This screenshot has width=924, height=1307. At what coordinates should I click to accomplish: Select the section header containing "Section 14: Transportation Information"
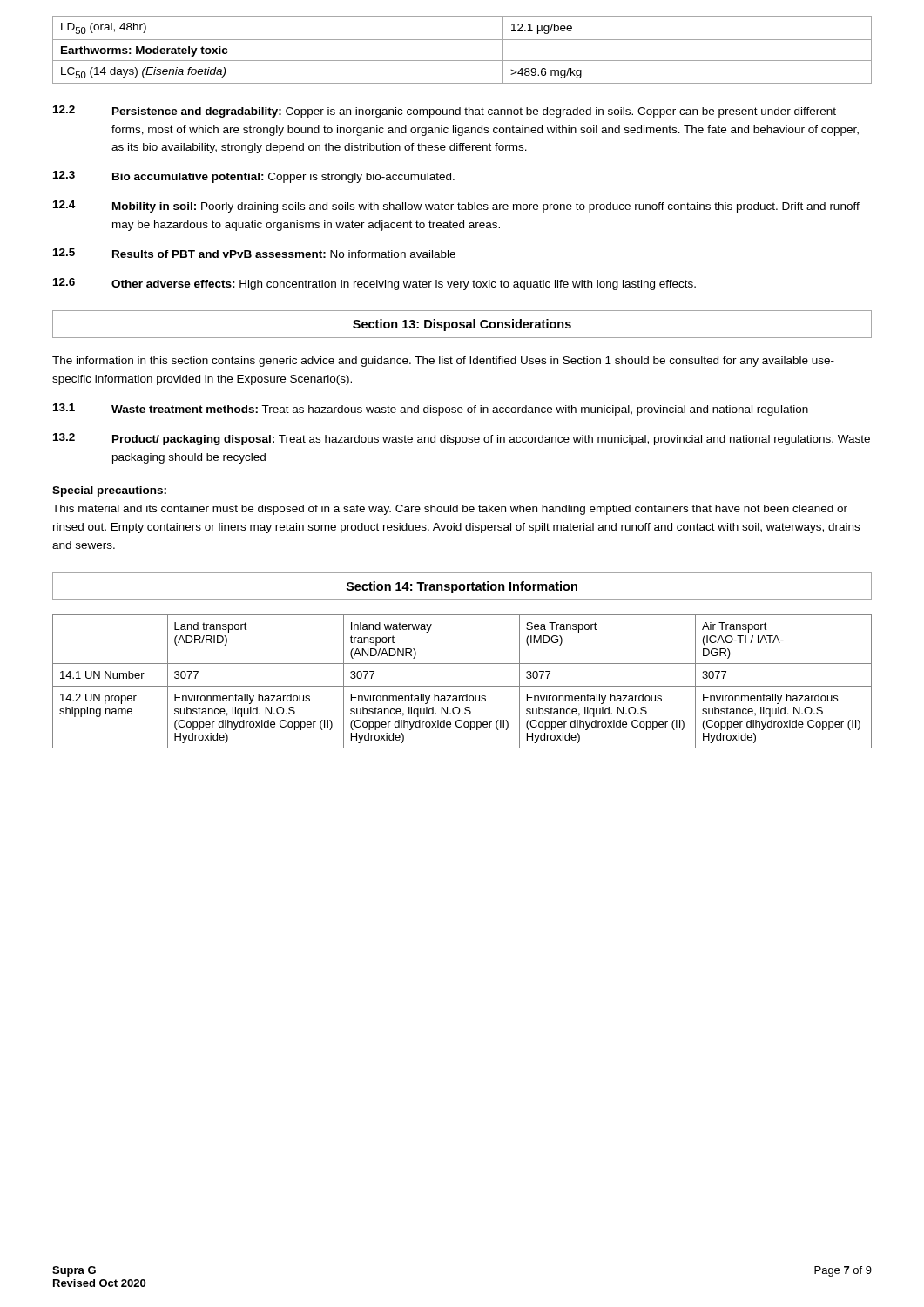(462, 586)
